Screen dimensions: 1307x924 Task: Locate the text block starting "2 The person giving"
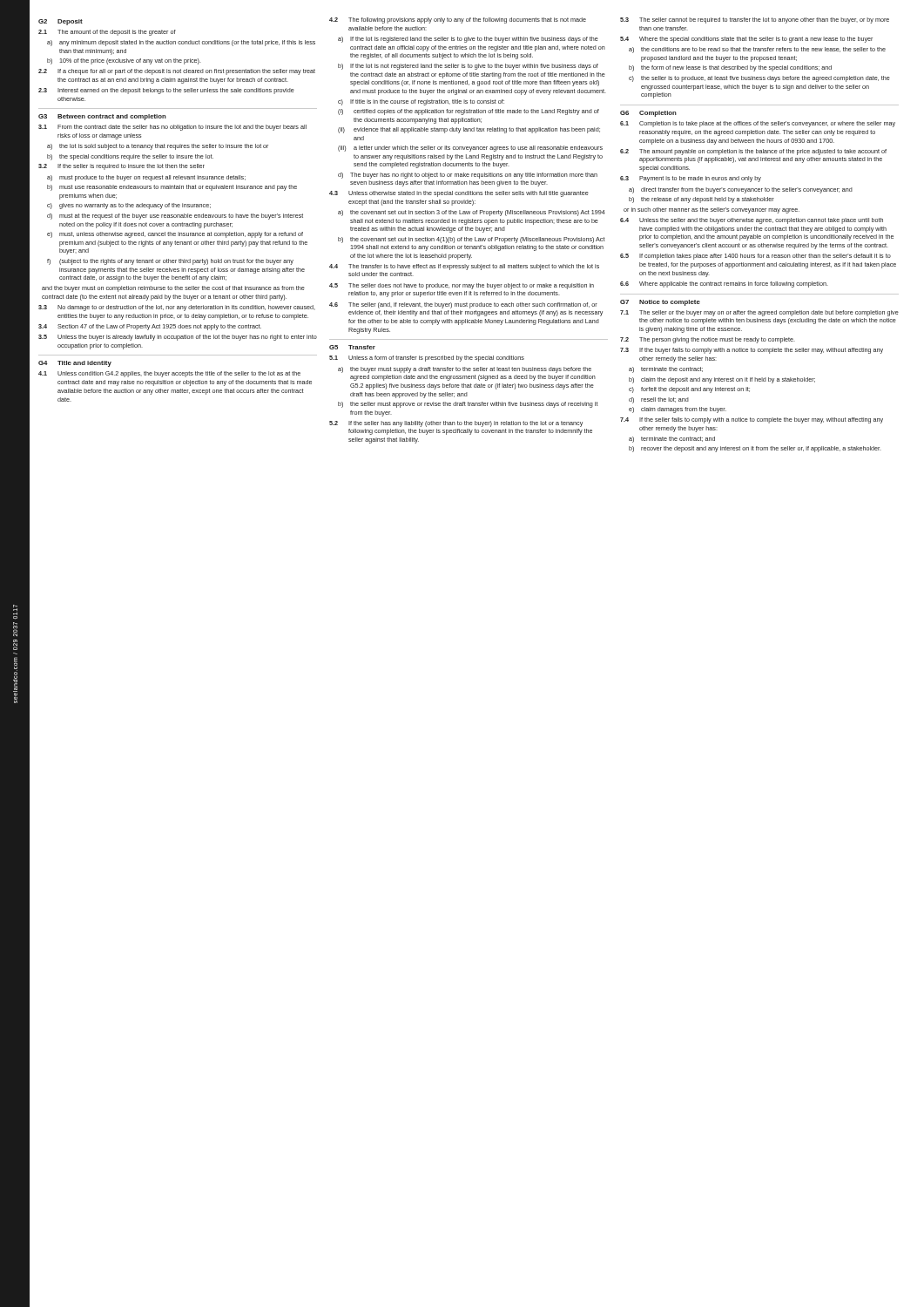(x=759, y=340)
